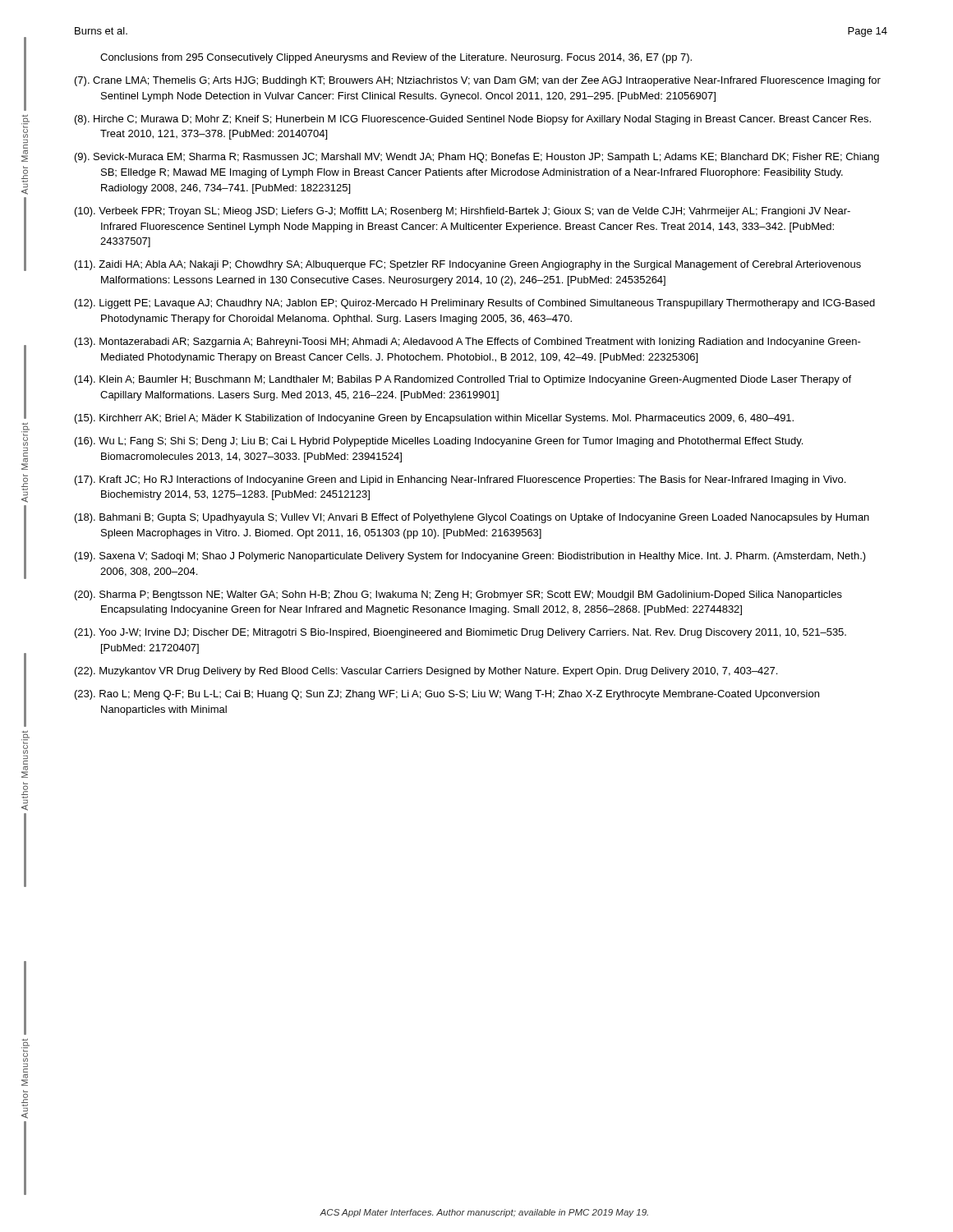Locate the block of text that opens with "(15). Kirchherr AK; Briel"
This screenshot has height=1232, width=953.
[434, 418]
